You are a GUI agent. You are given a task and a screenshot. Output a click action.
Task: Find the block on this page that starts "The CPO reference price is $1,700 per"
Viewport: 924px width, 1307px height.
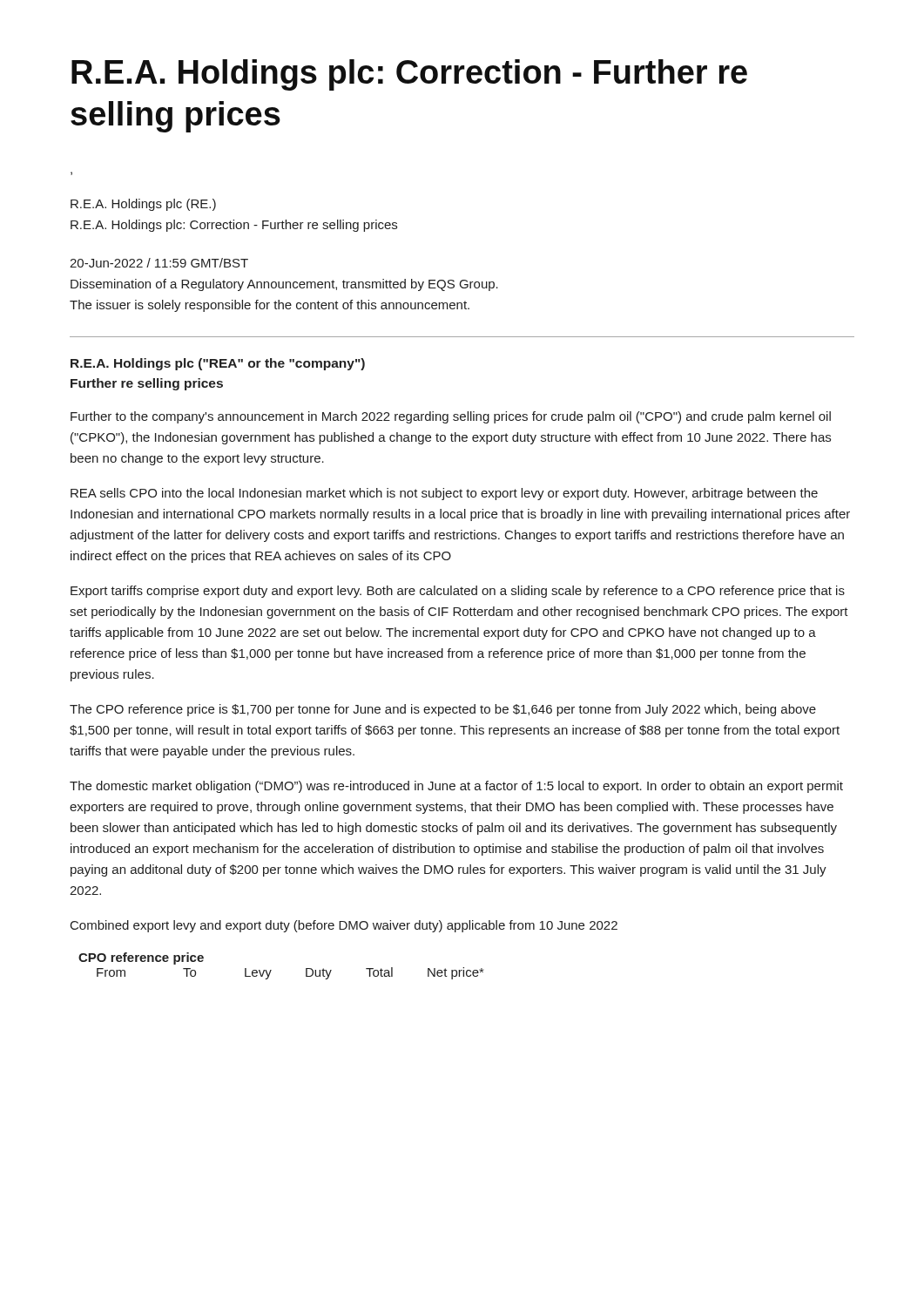click(x=455, y=729)
